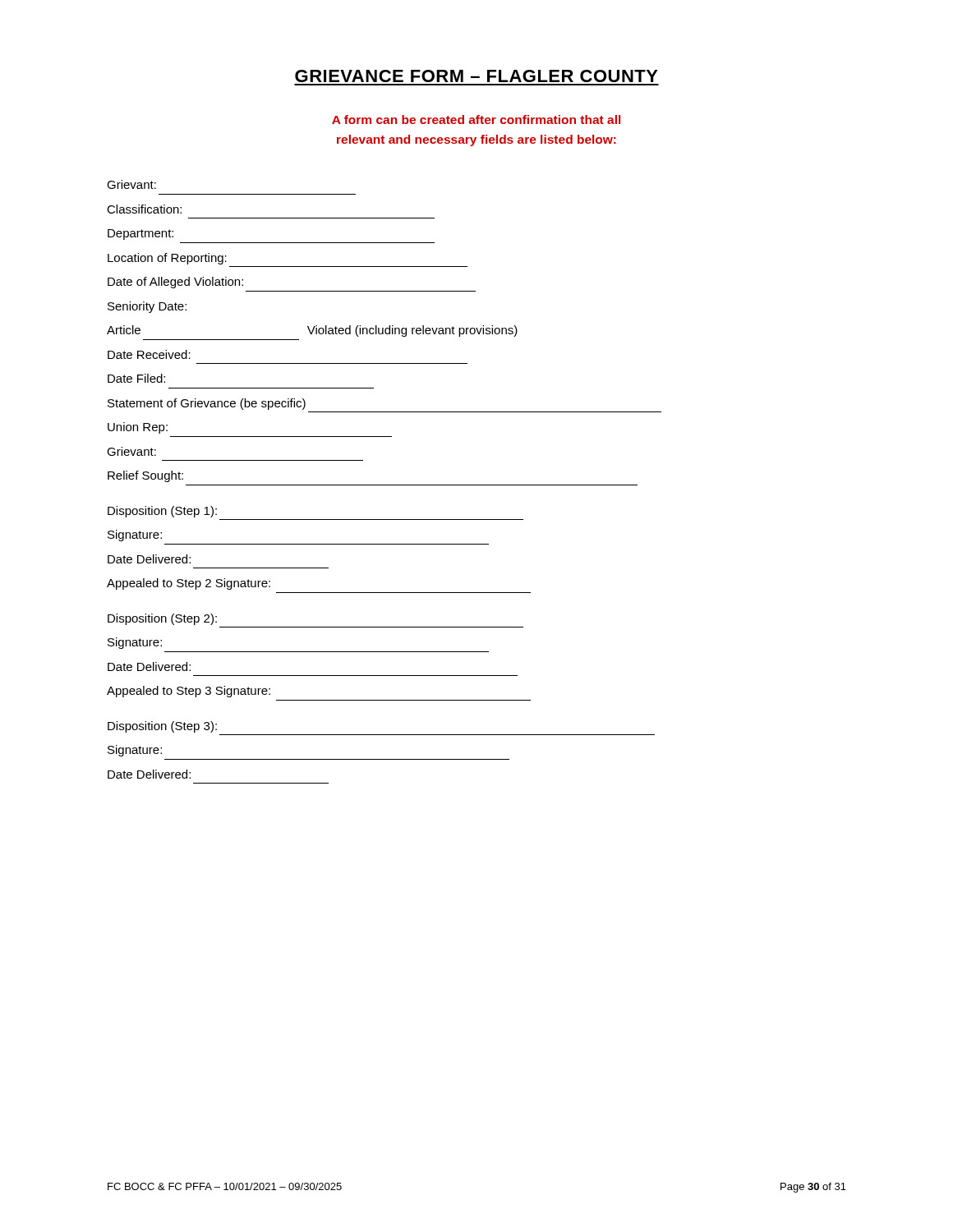Find the region starting "A form can be"
Viewport: 953px width, 1232px height.
coord(476,129)
